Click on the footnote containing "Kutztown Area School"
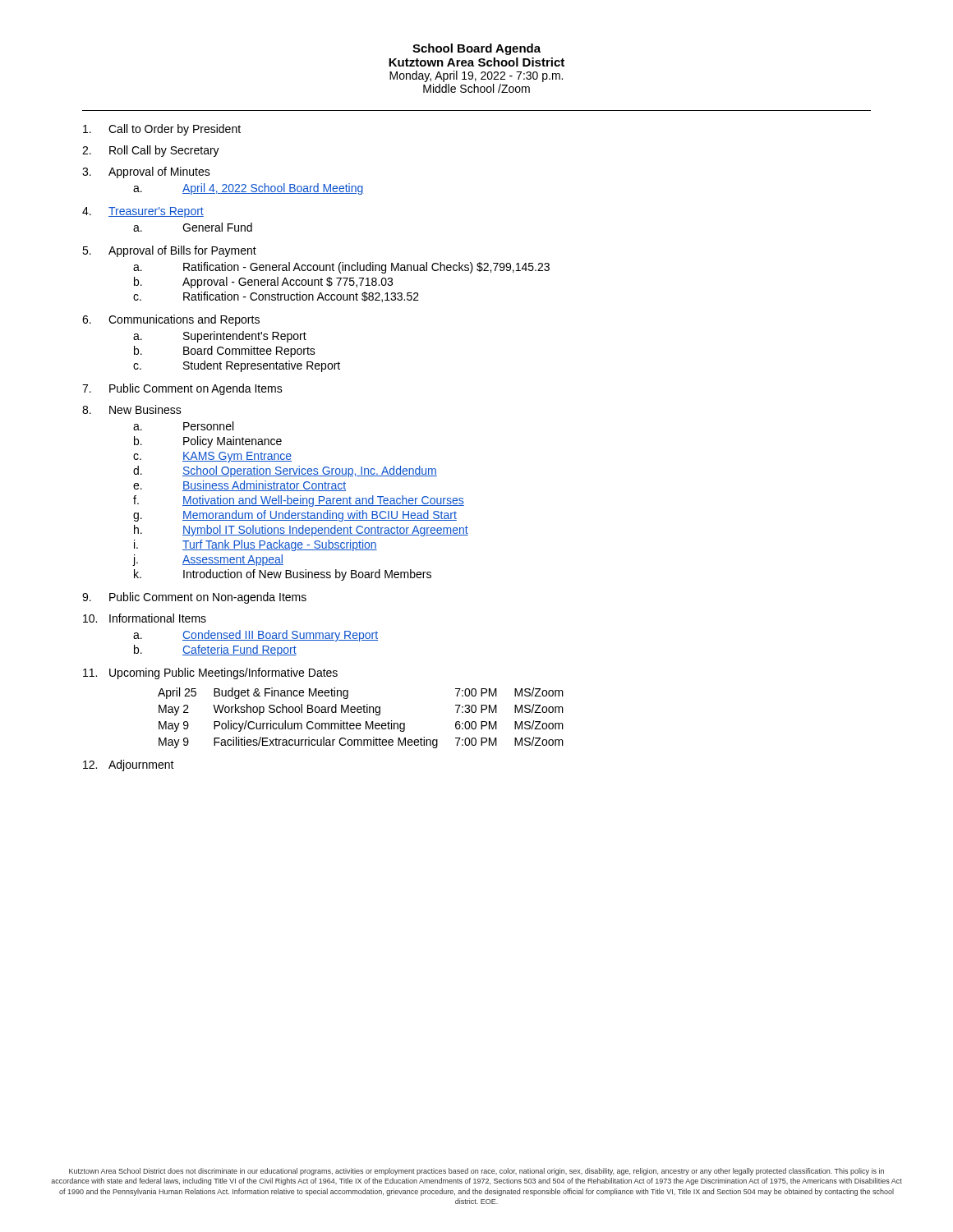The width and height of the screenshot is (953, 1232). click(x=476, y=1186)
